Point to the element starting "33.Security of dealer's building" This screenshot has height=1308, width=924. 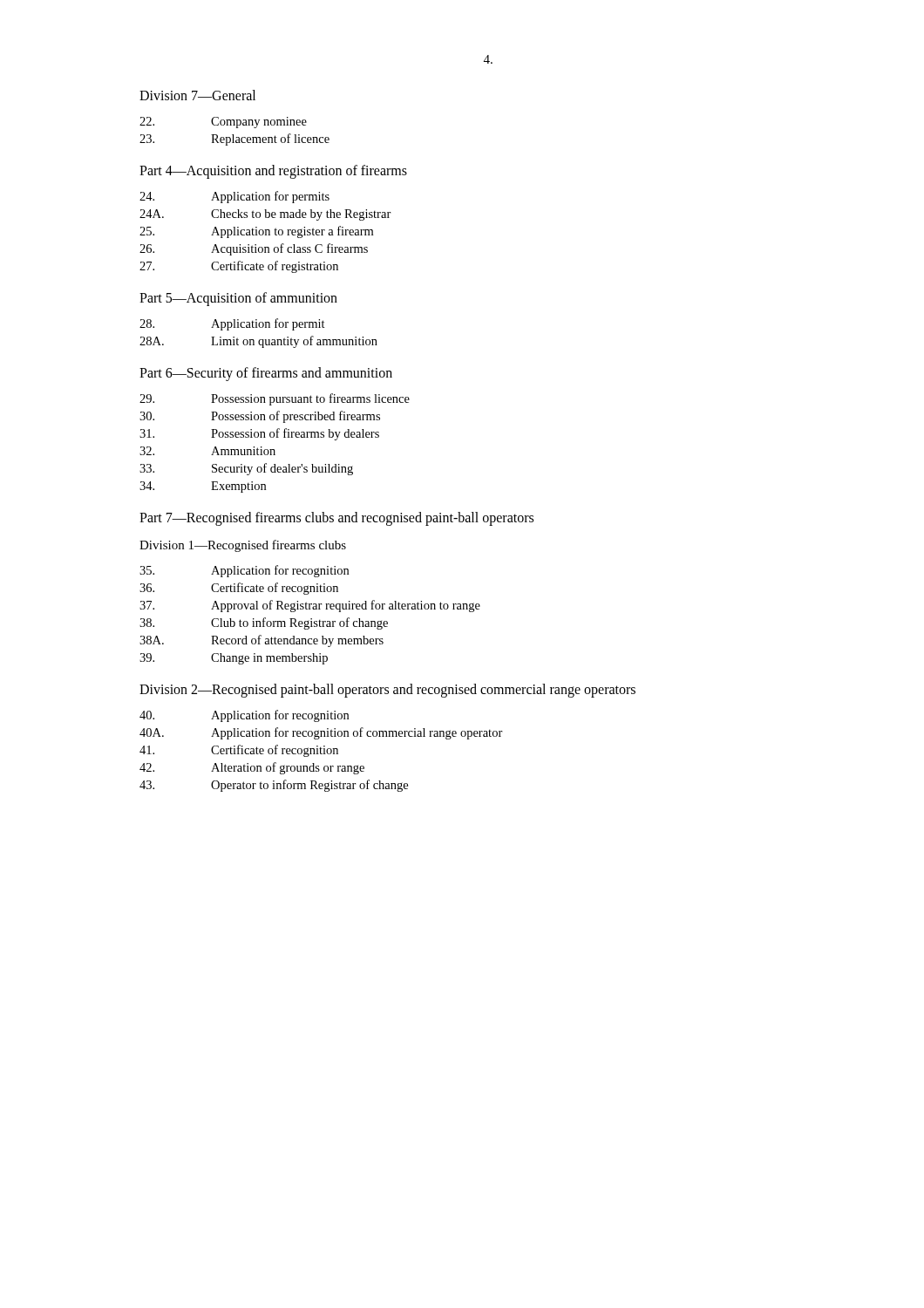pos(246,469)
